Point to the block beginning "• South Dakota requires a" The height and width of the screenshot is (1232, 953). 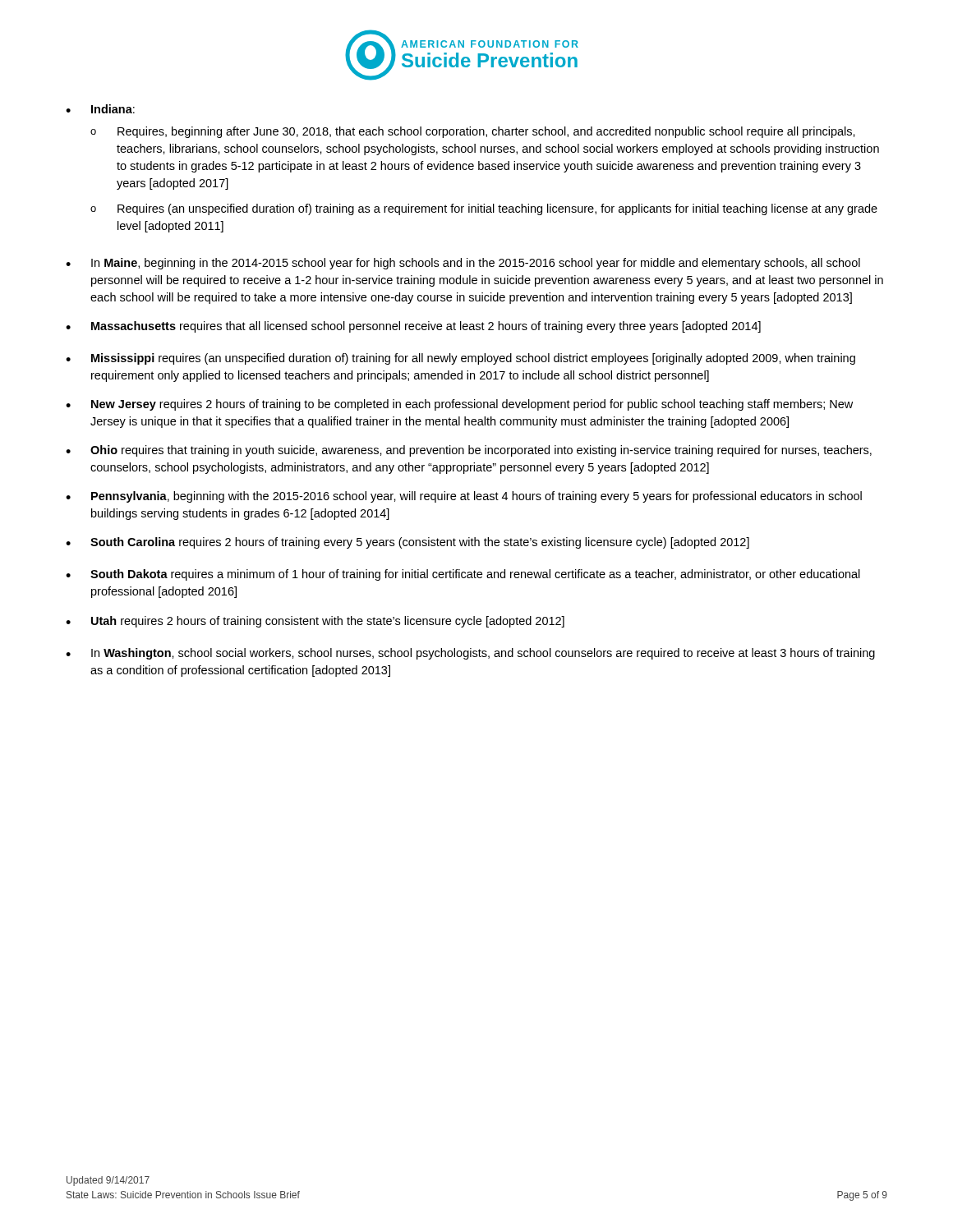point(476,584)
